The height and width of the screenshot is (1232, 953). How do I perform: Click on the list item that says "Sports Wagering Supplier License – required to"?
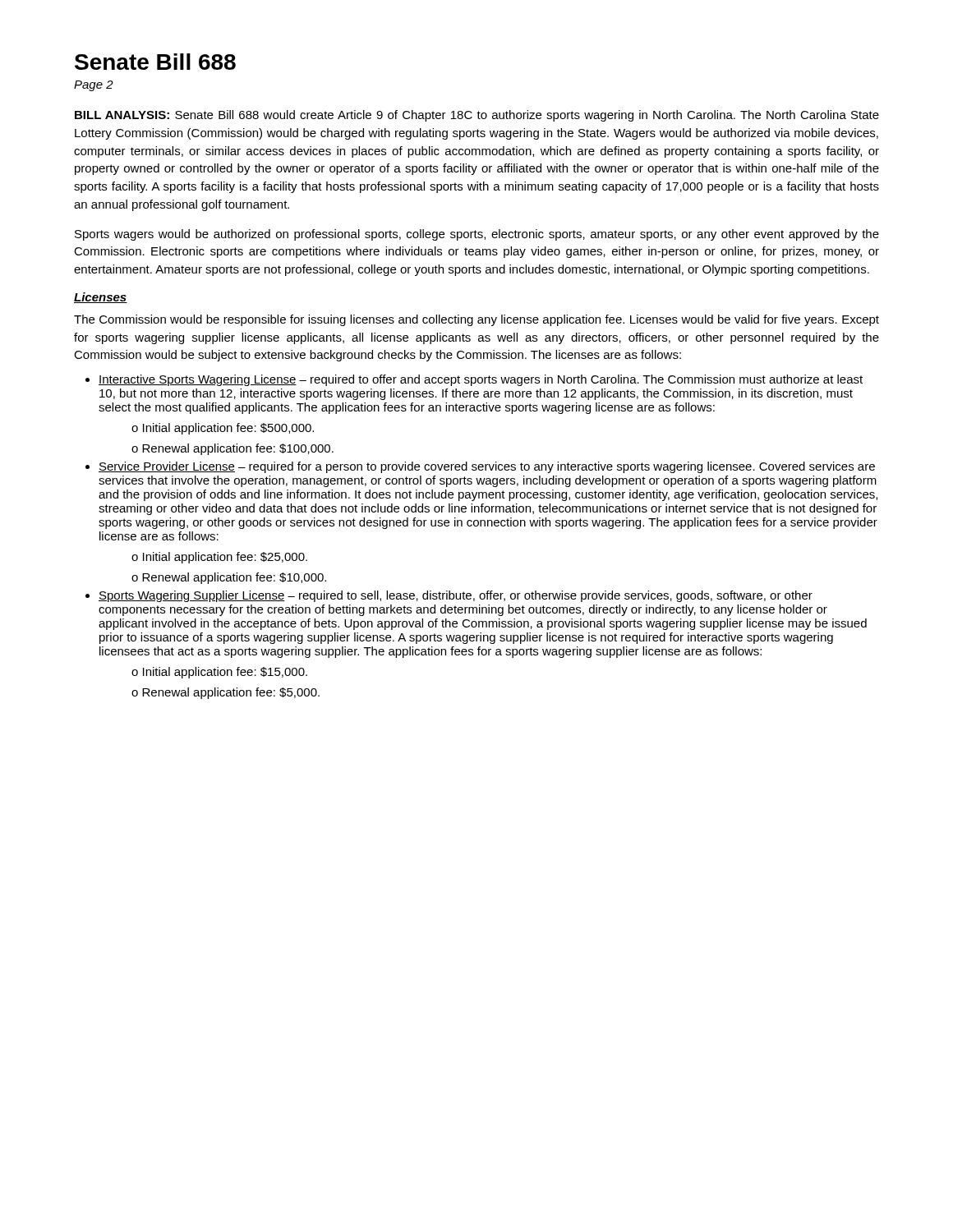(489, 645)
